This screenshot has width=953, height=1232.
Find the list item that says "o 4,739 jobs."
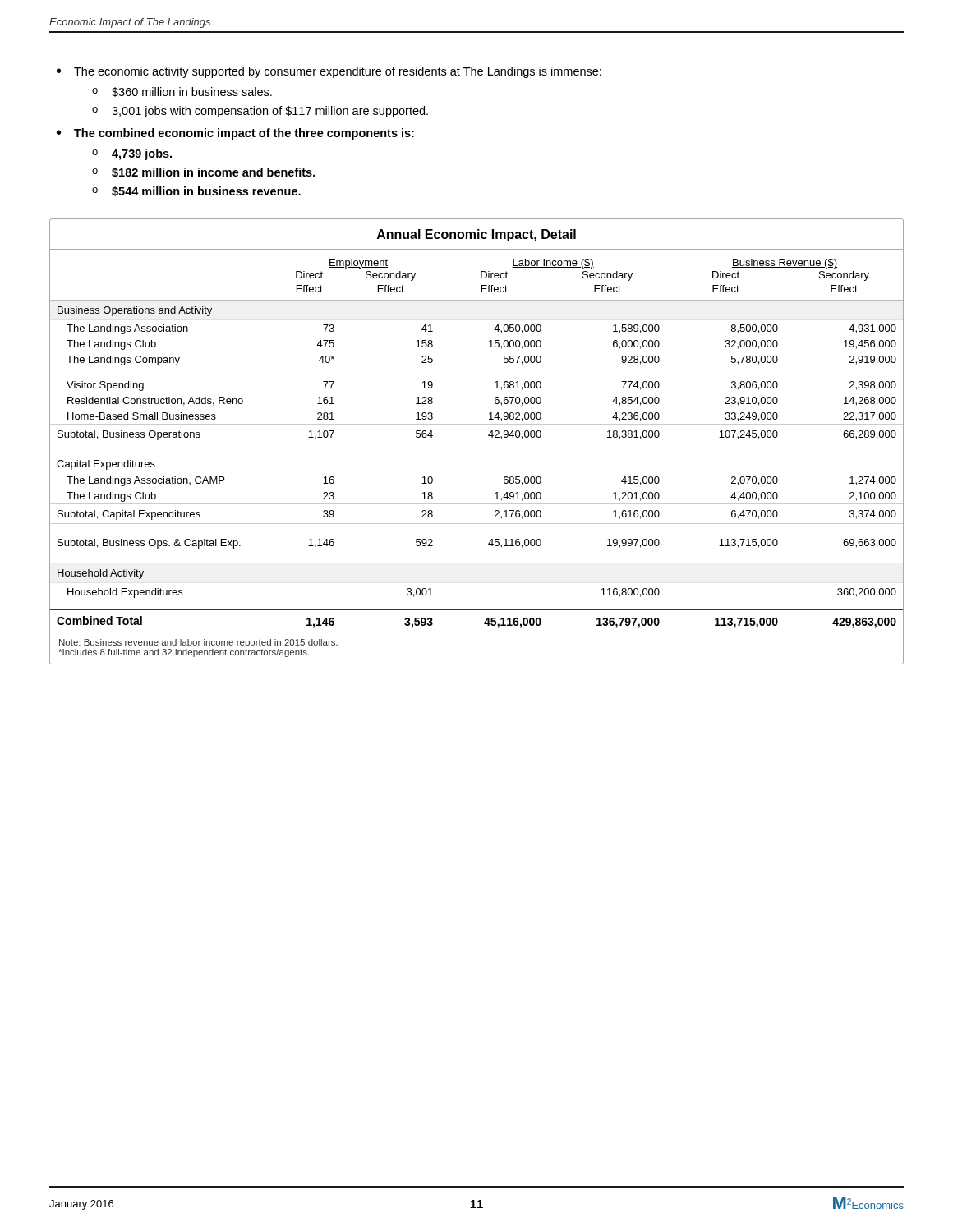(132, 153)
